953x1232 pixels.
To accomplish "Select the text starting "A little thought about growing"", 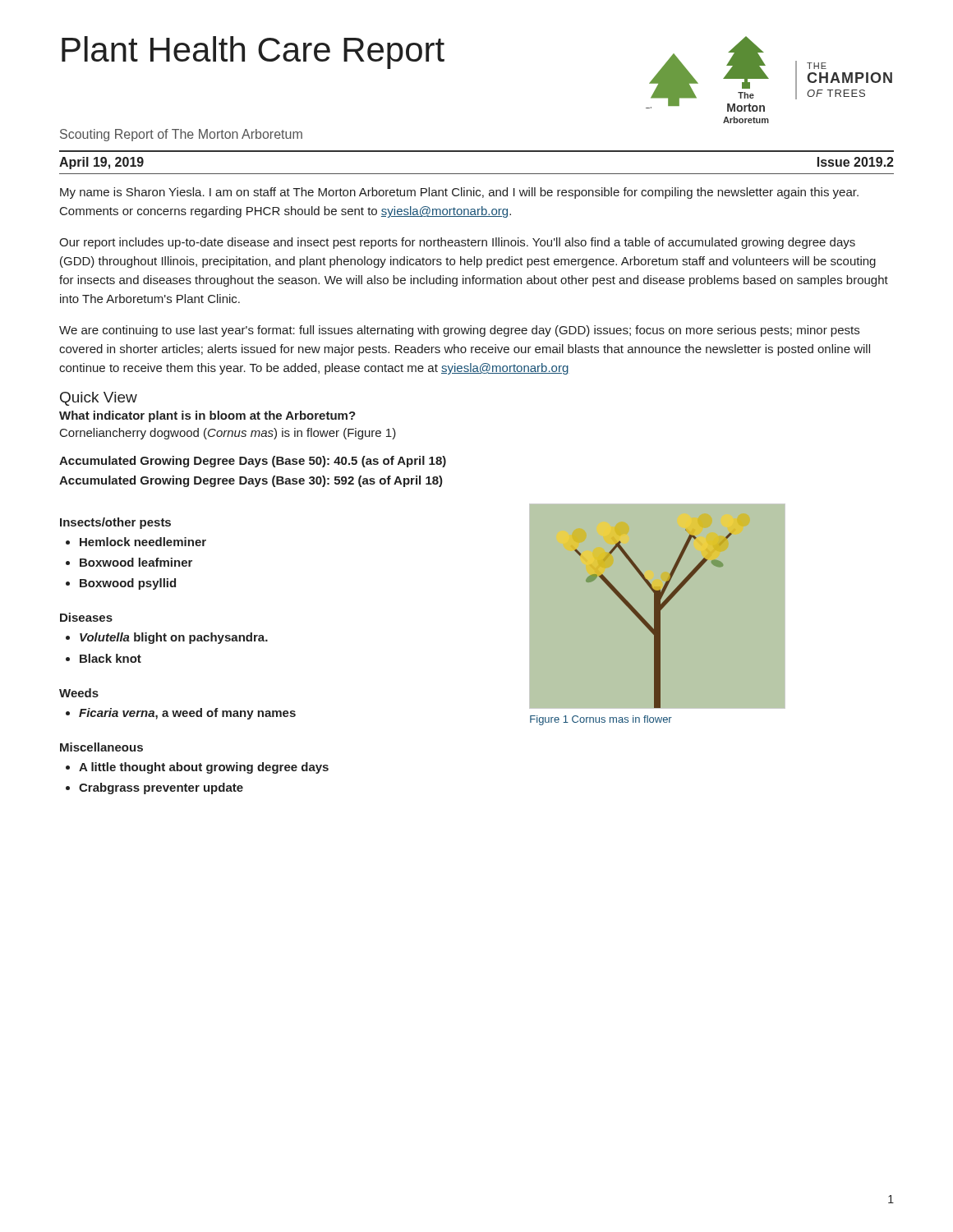I will (204, 767).
